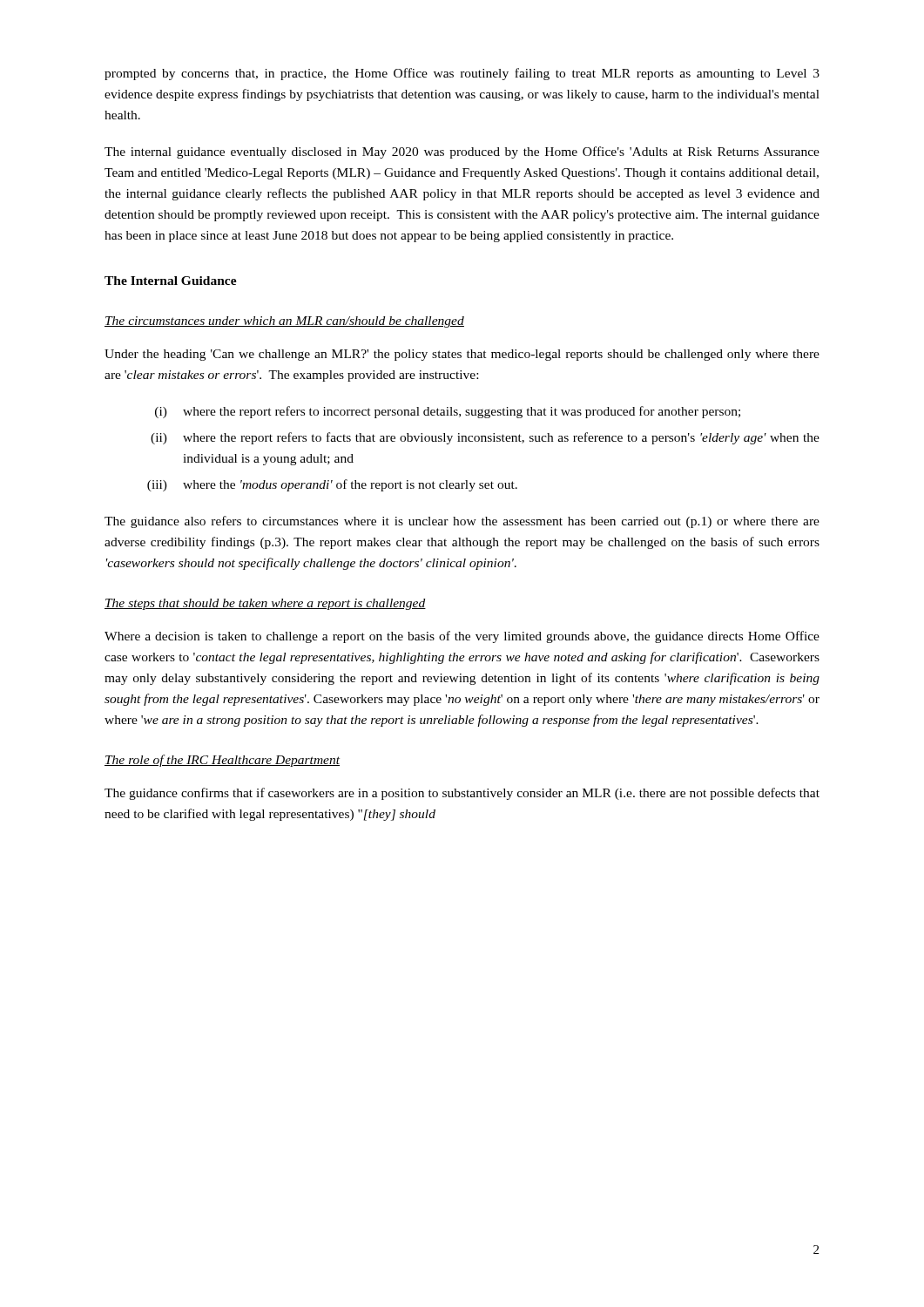
Task: Find the list item that says "(iii) where the 'modus operandi' of"
Action: click(462, 485)
